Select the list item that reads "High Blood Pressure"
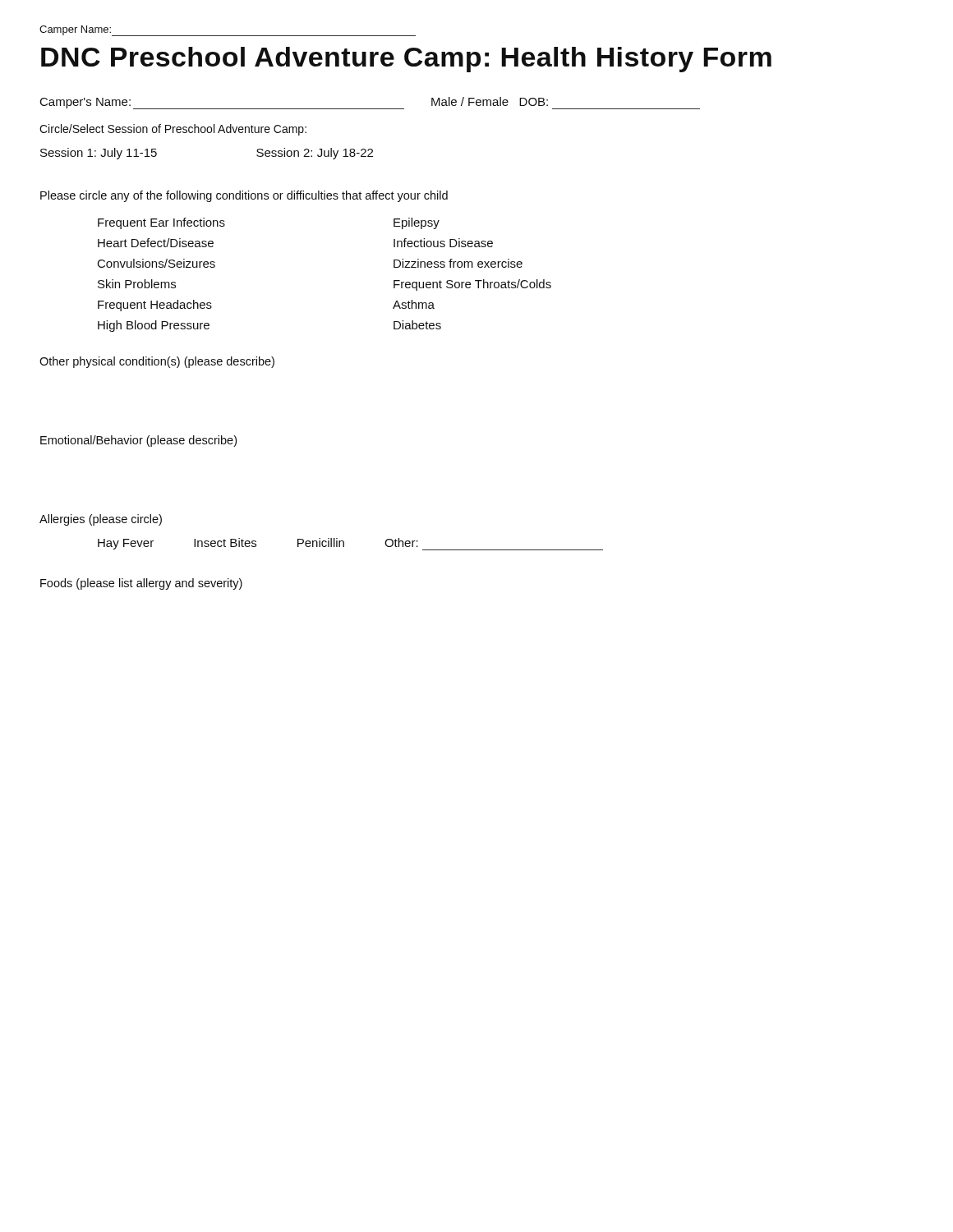Screen dimensions: 1232x953 [x=153, y=325]
